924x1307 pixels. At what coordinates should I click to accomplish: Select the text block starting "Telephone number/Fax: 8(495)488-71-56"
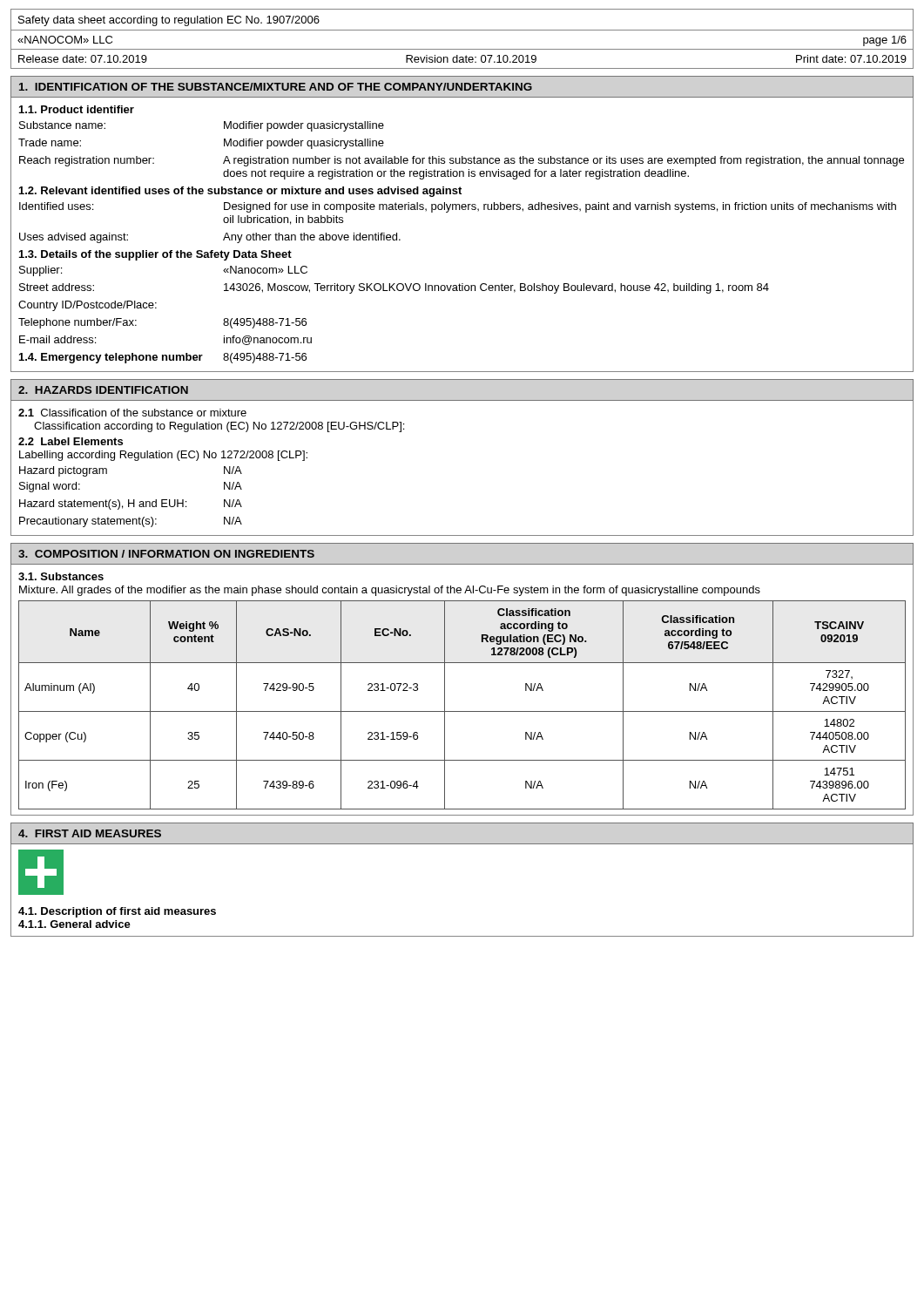point(75,323)
